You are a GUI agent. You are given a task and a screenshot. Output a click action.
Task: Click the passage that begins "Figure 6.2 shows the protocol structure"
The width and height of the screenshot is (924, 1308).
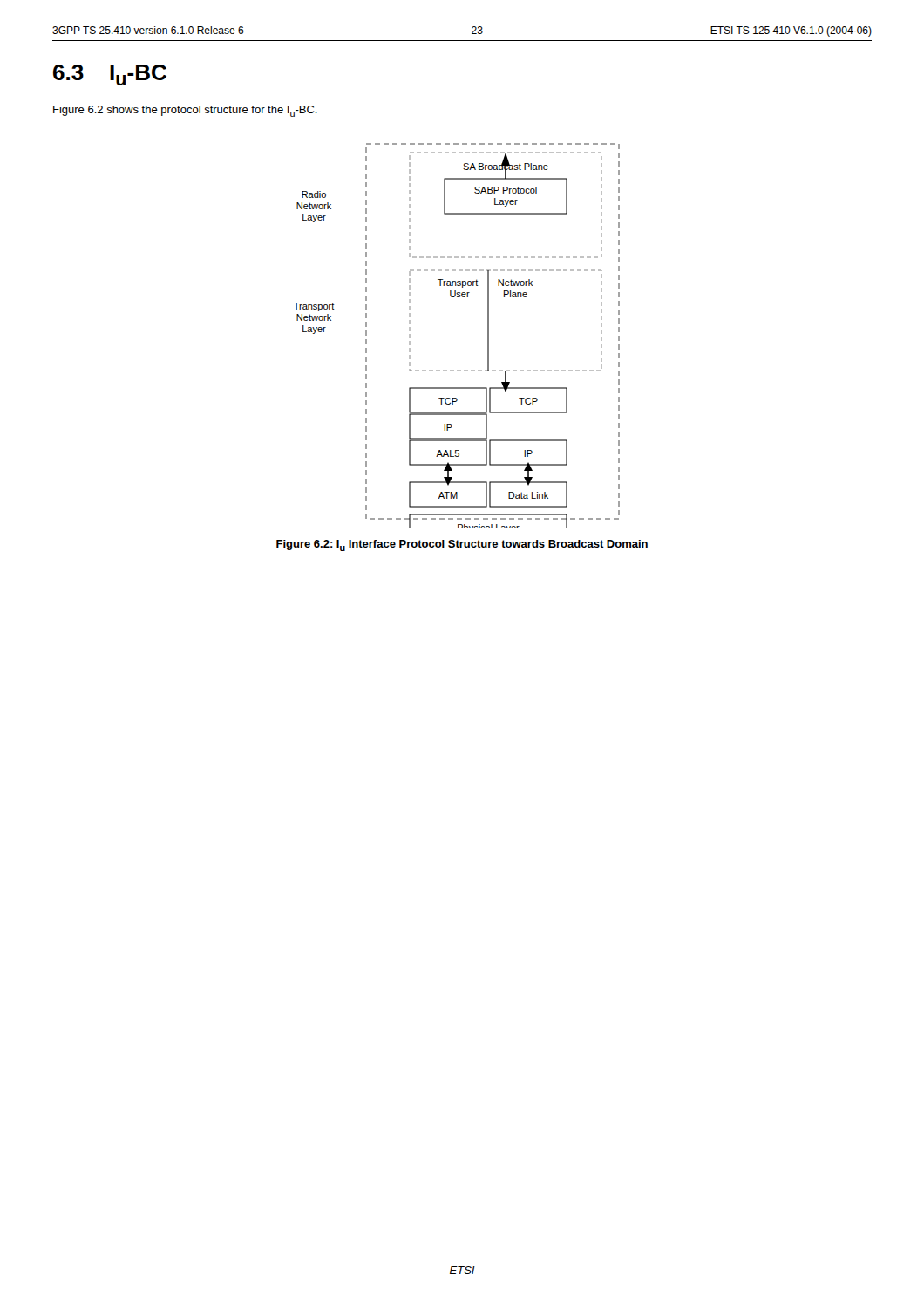pos(185,111)
